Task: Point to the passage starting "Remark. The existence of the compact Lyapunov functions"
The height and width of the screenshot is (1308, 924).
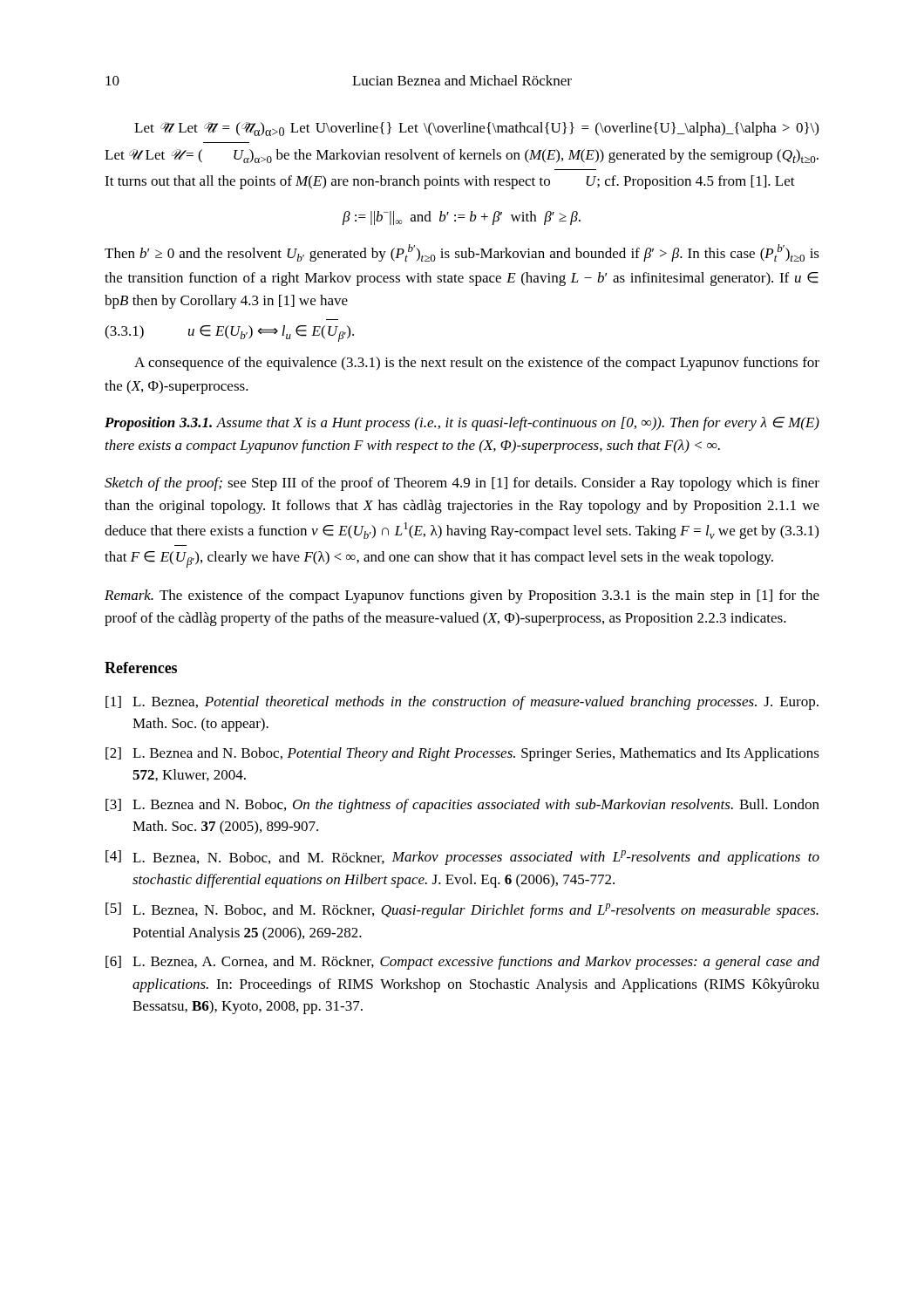Action: pos(462,607)
